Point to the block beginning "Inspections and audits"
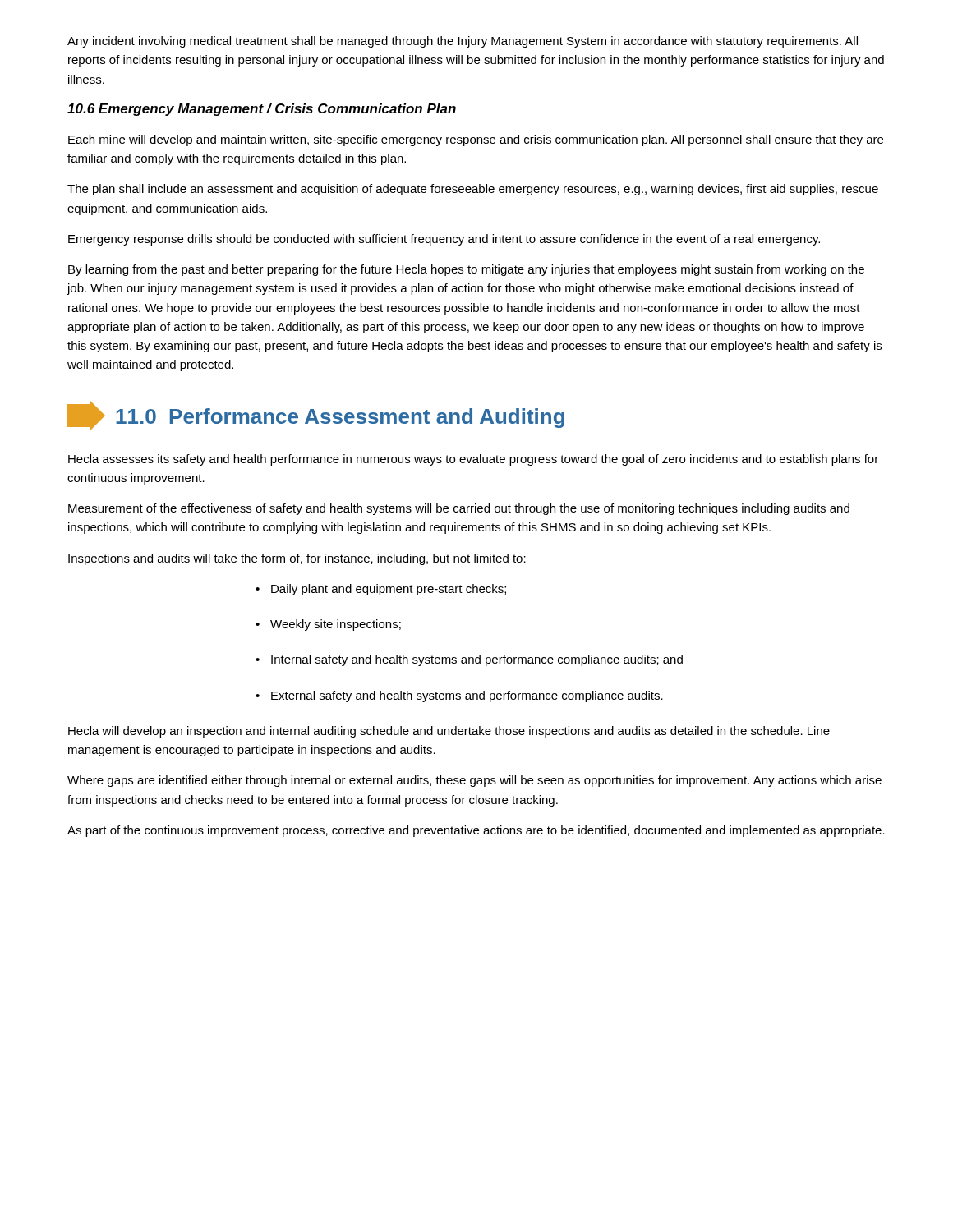Screen dimensions: 1232x953 pyautogui.click(x=476, y=558)
